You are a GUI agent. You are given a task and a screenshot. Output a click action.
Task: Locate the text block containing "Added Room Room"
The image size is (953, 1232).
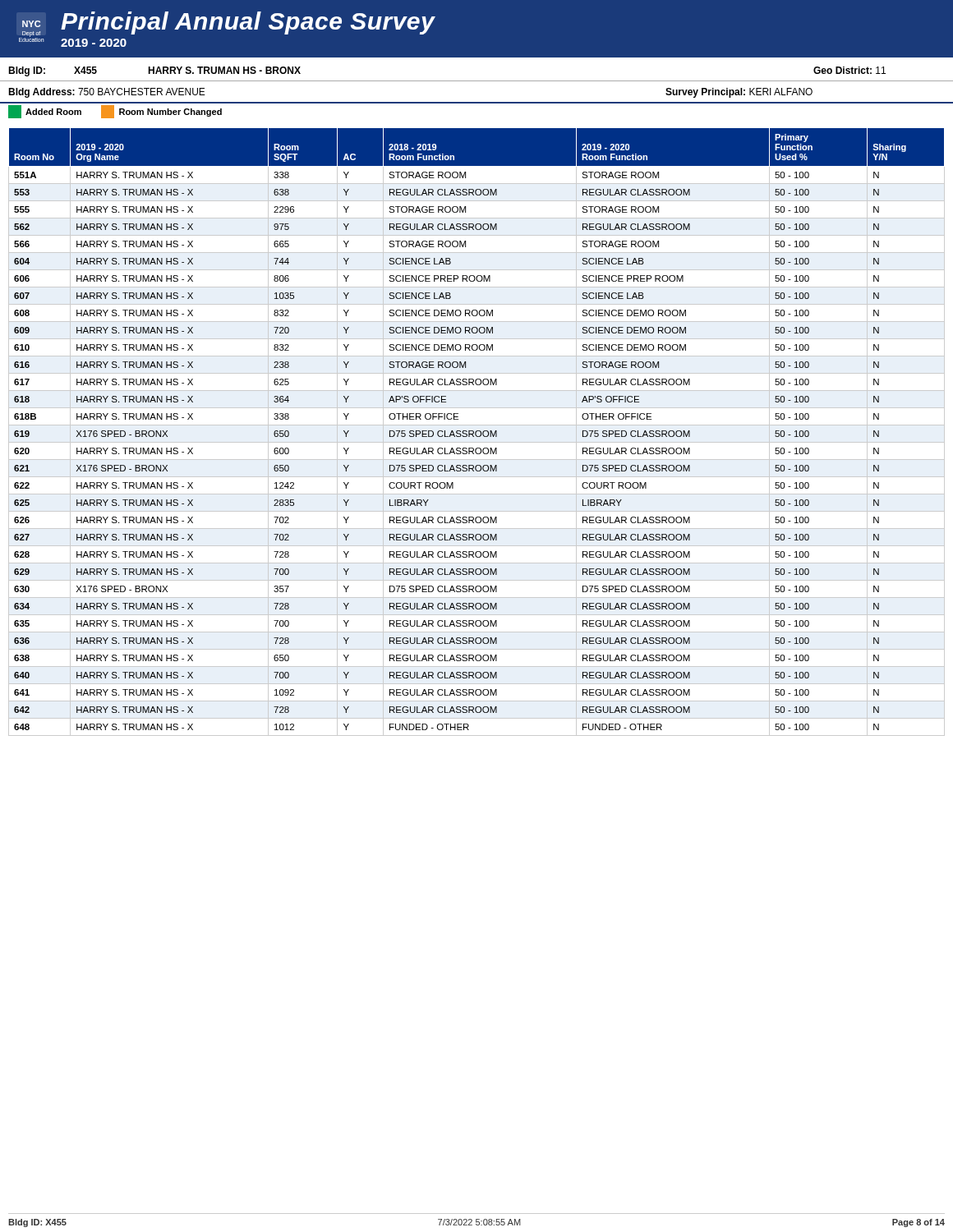pos(115,112)
